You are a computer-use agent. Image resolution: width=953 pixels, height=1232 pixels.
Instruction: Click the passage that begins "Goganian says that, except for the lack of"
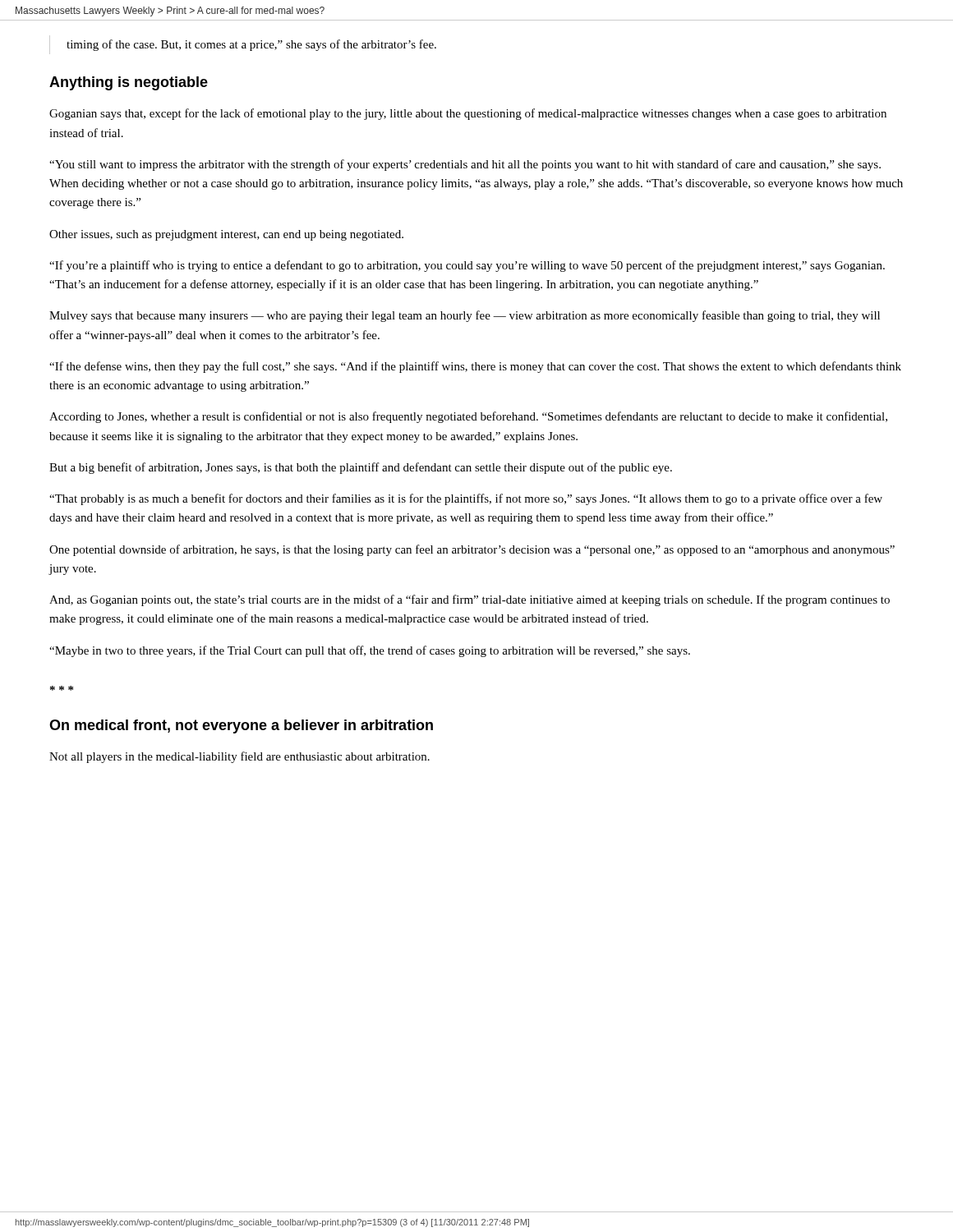[x=468, y=114]
